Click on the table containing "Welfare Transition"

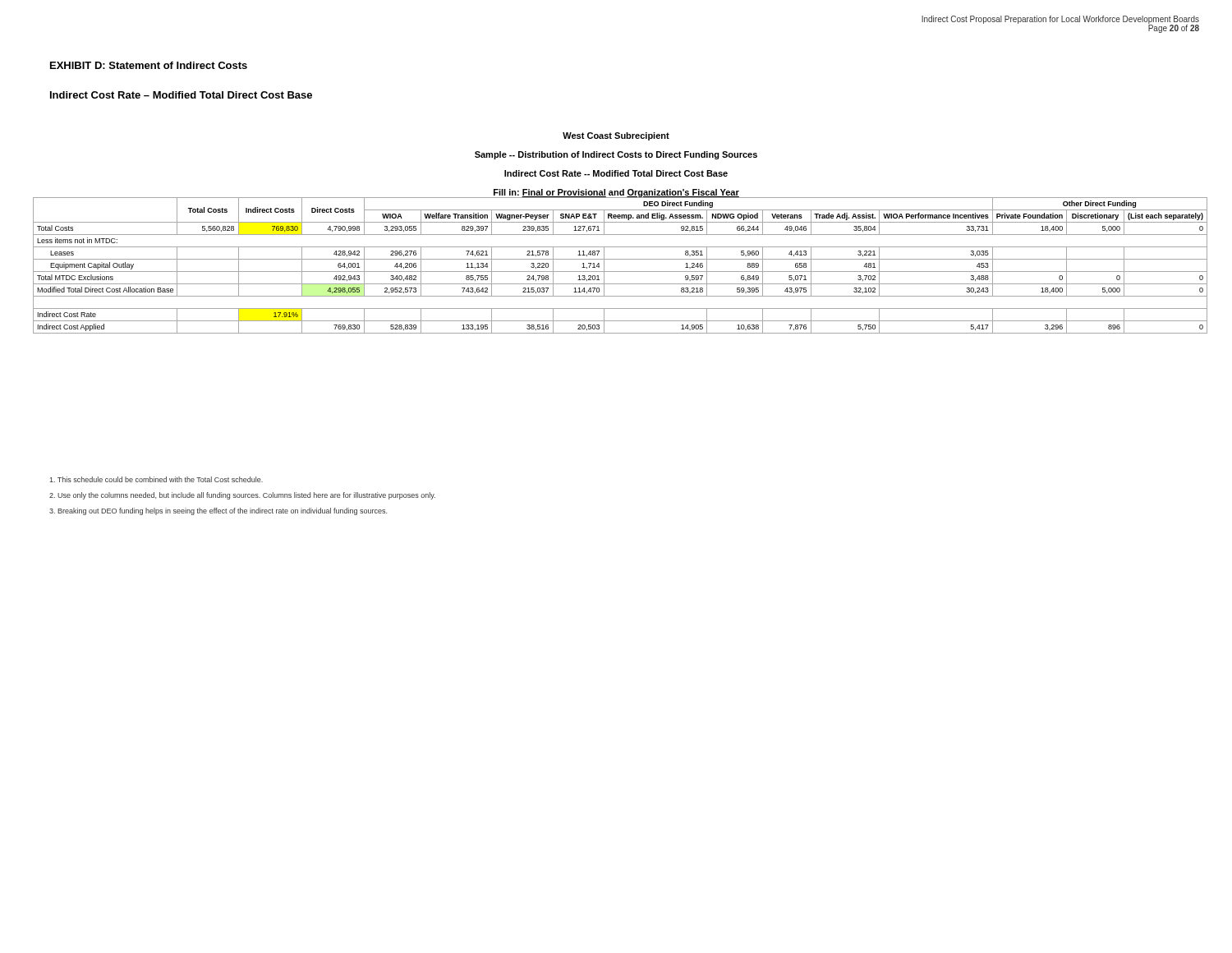coord(620,265)
